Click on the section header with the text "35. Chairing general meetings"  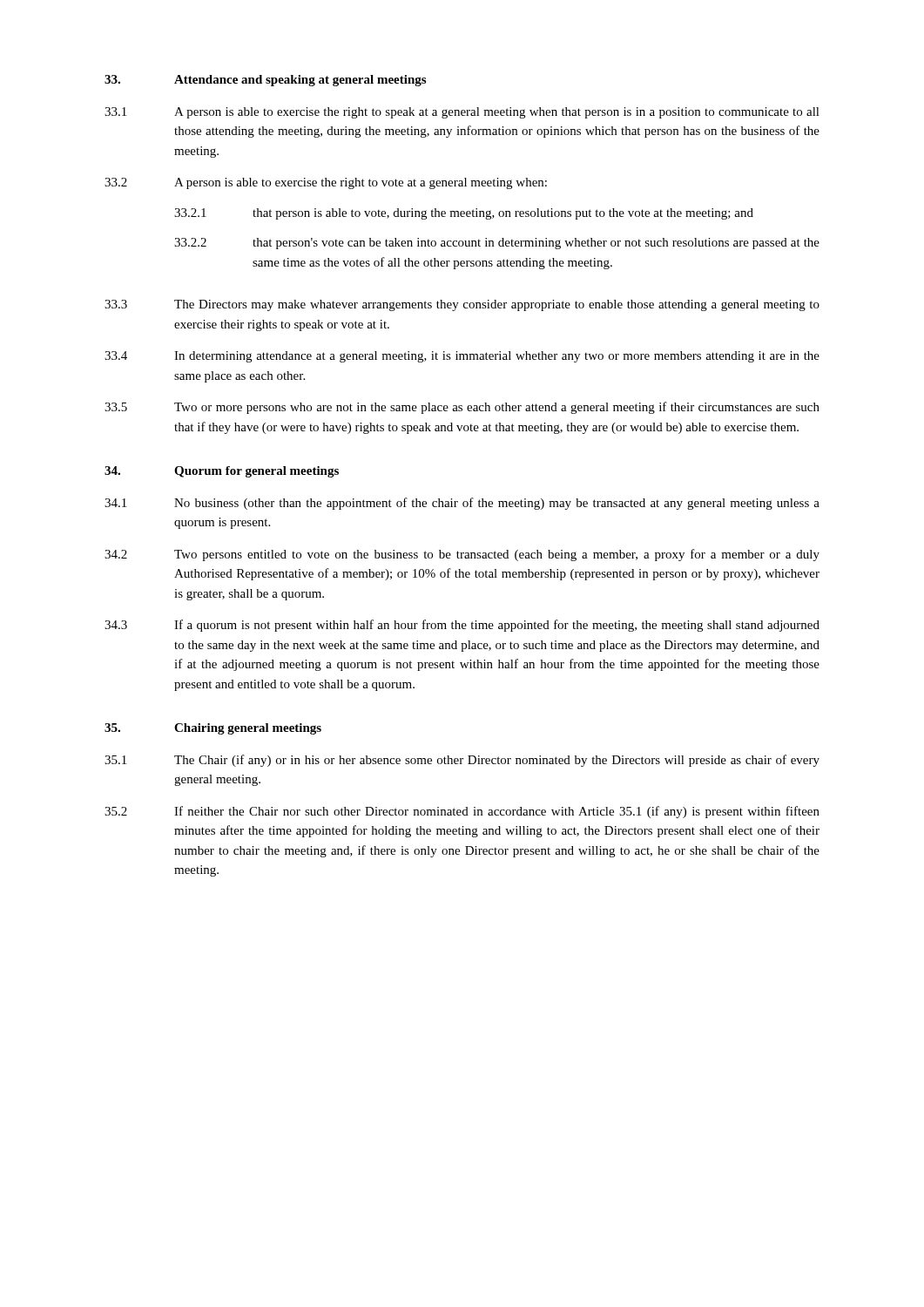point(213,728)
